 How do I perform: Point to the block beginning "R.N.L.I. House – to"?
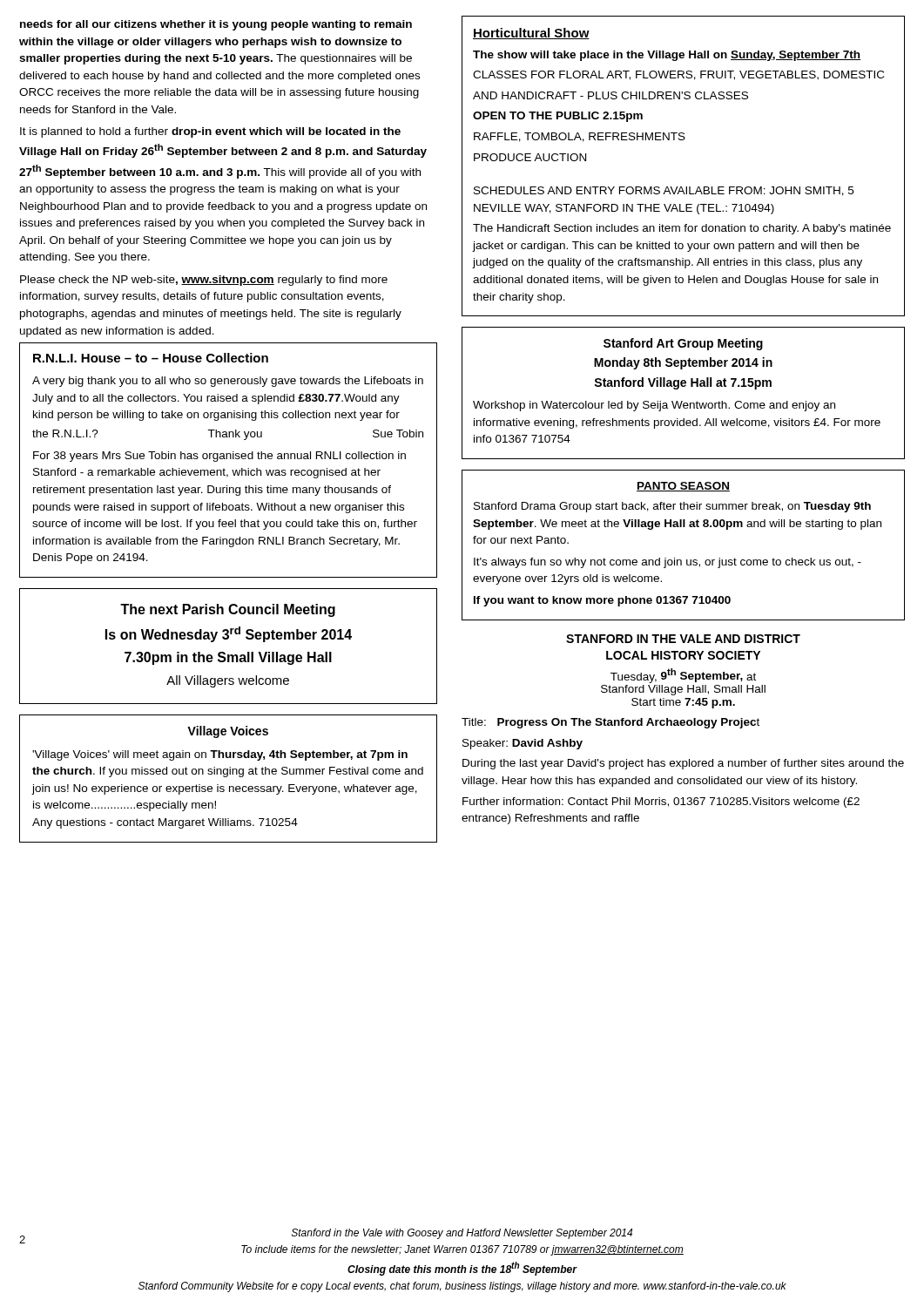point(228,458)
